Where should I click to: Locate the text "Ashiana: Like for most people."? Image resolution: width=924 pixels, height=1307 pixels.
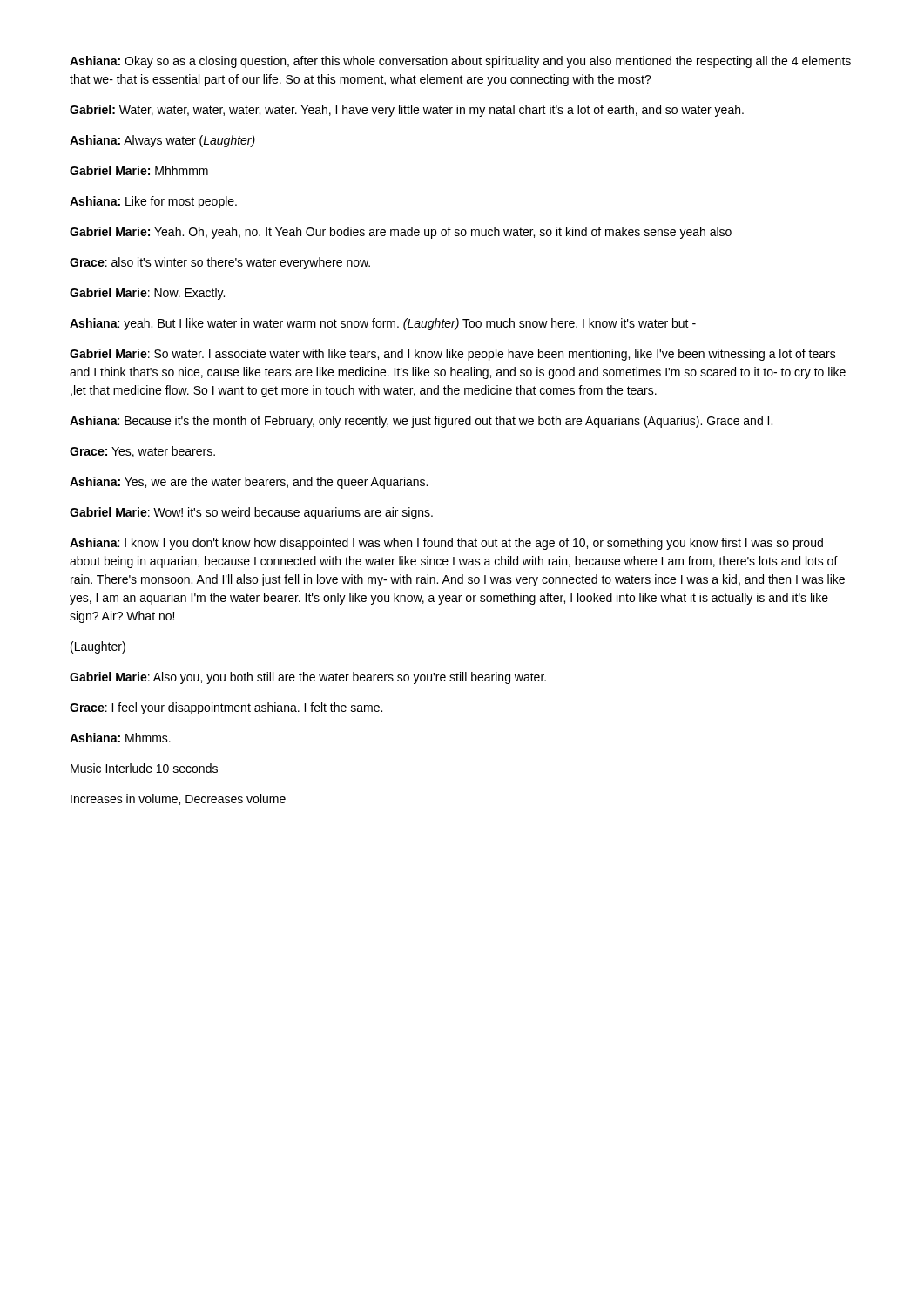154,201
